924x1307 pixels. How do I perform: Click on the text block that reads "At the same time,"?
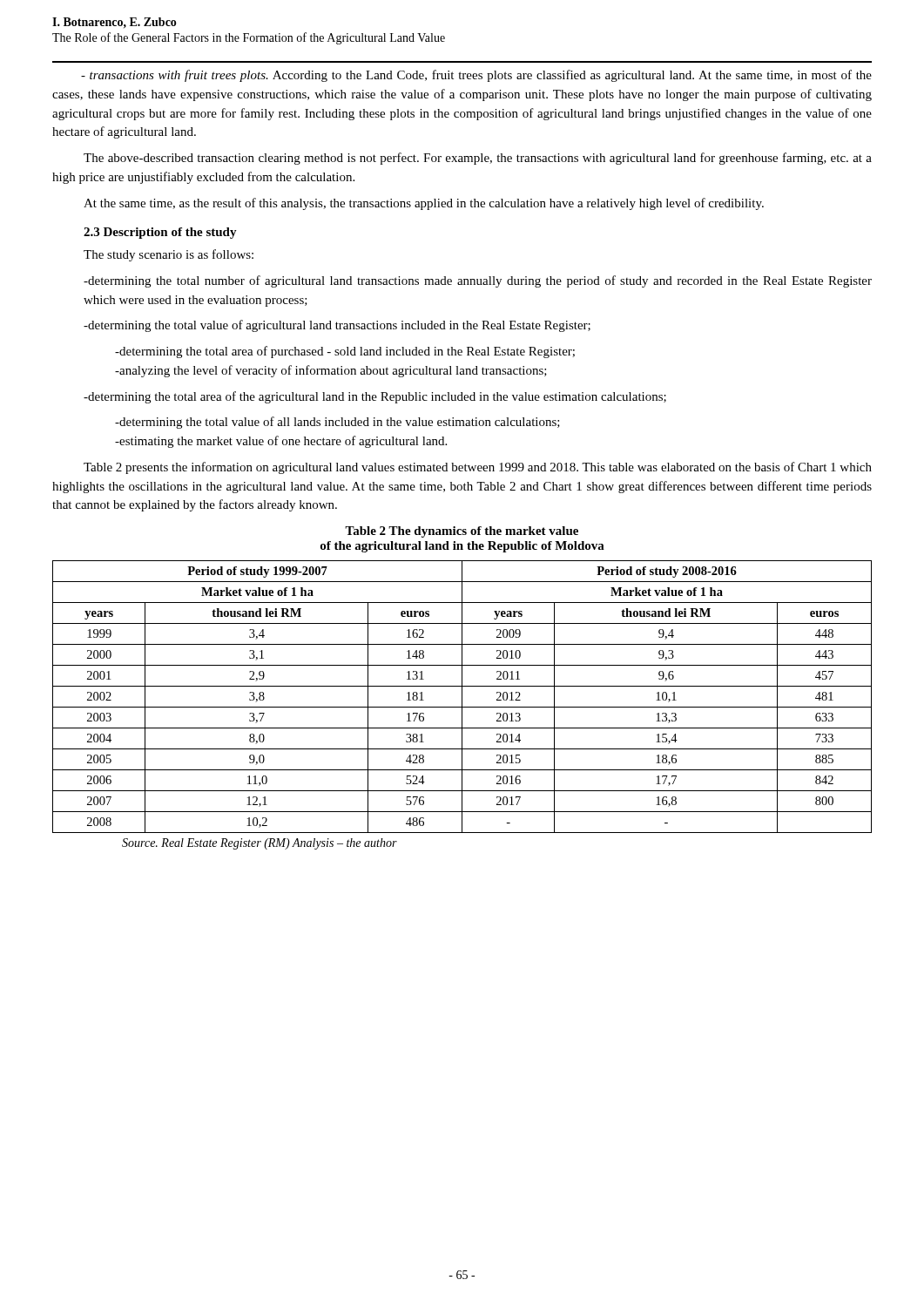[x=462, y=203]
